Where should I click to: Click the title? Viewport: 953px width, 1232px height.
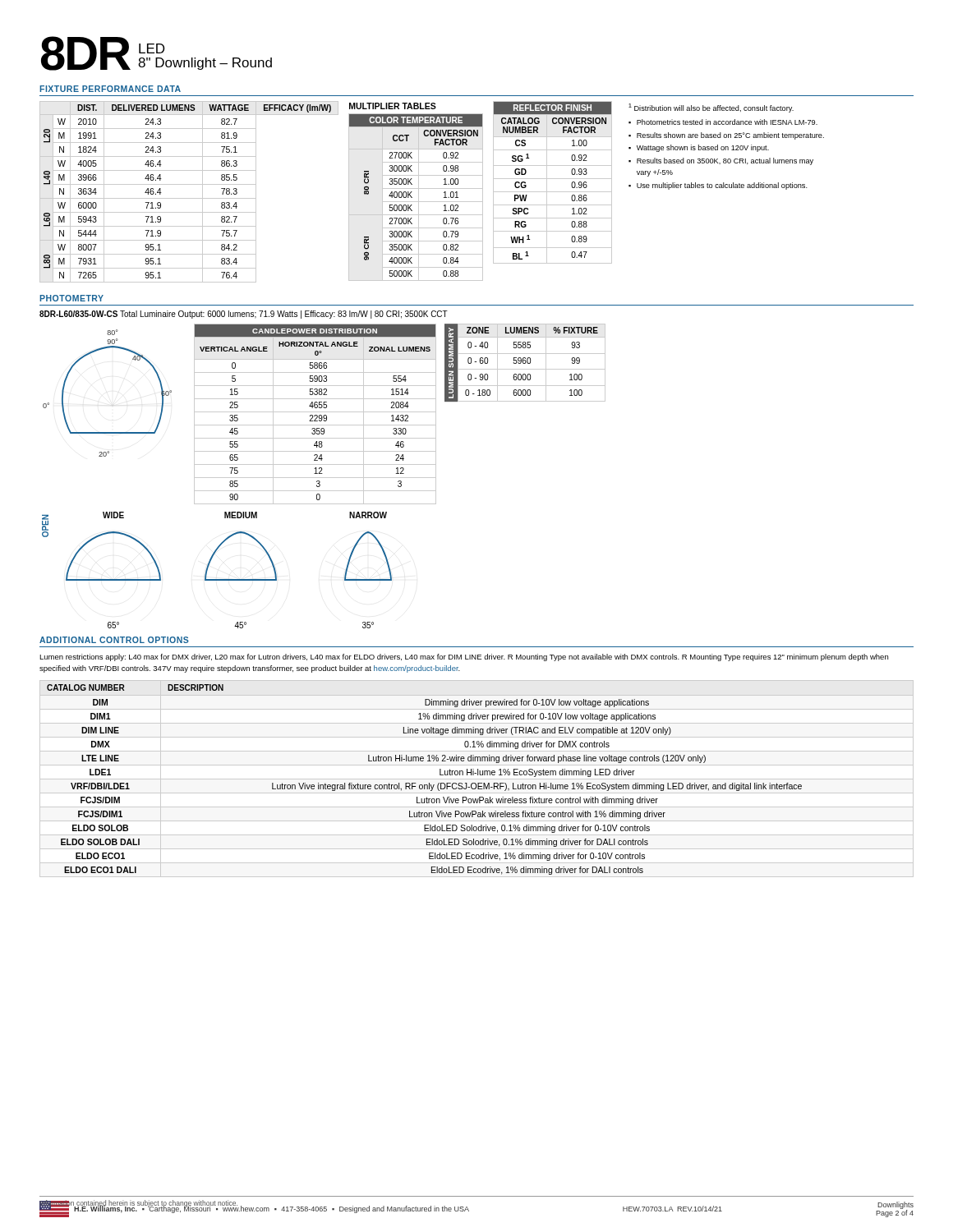coord(156,53)
